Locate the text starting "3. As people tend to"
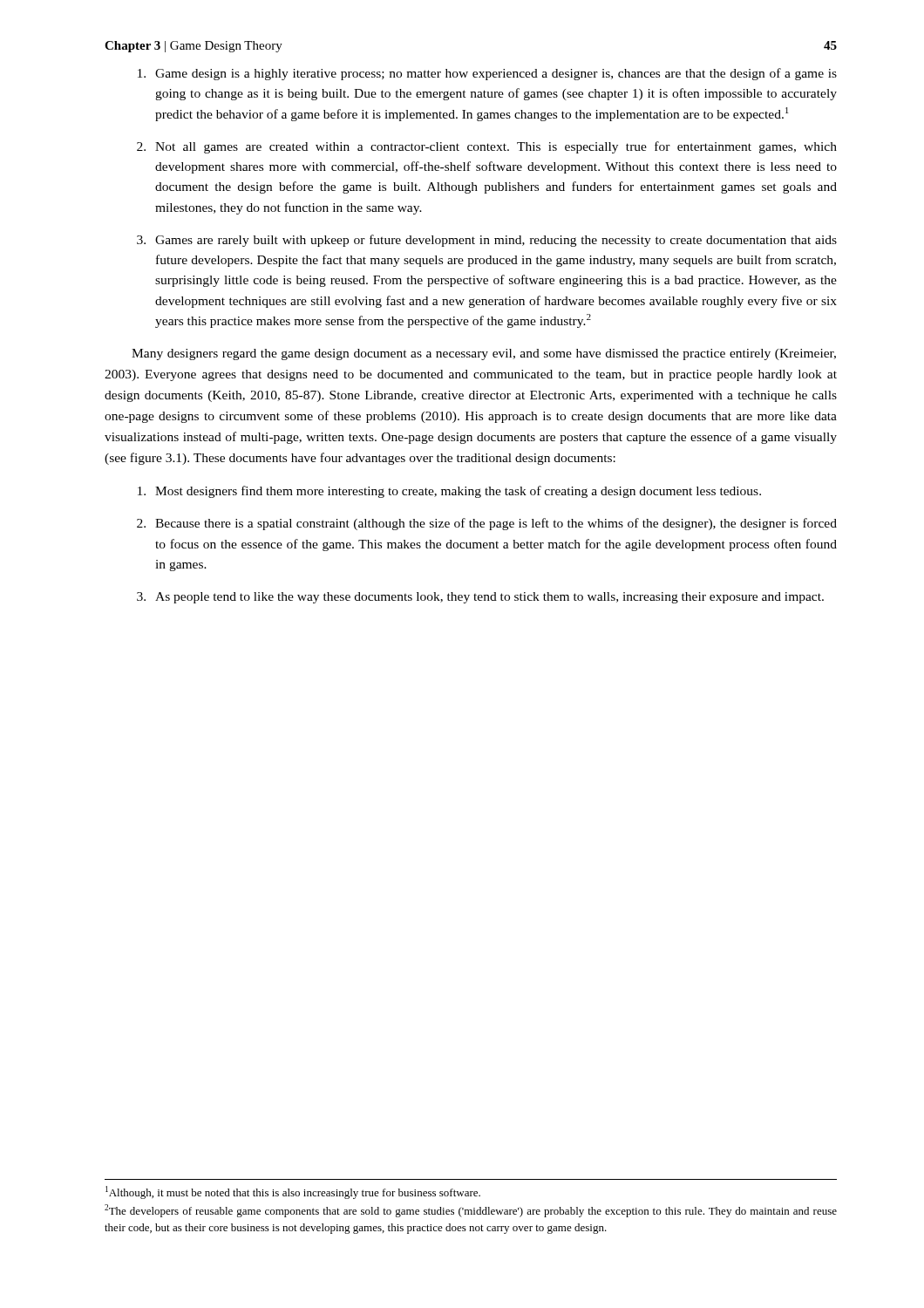This screenshot has height=1308, width=924. coord(471,596)
